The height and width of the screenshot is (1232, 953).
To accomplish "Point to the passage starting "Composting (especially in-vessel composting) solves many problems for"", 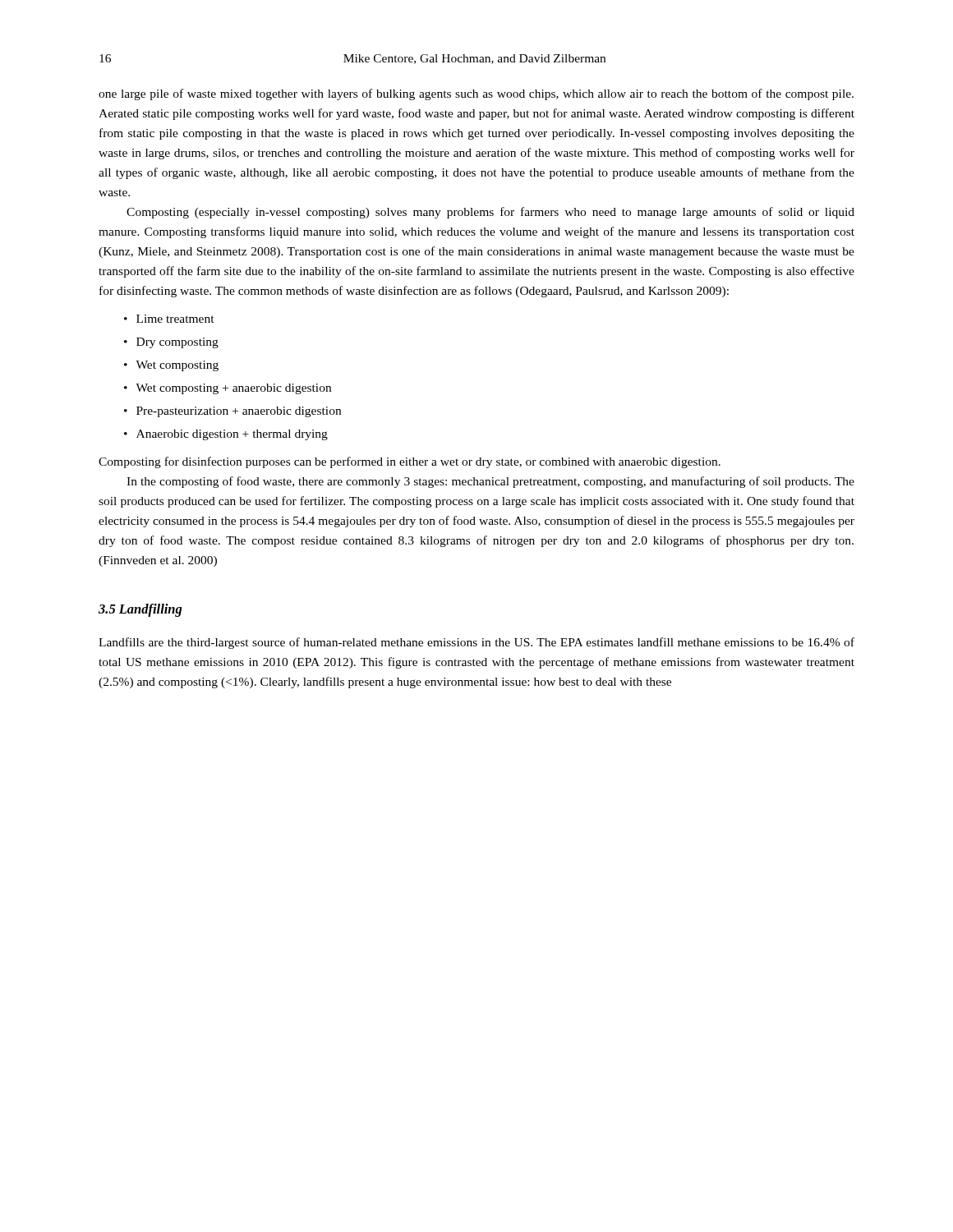I will 476,251.
